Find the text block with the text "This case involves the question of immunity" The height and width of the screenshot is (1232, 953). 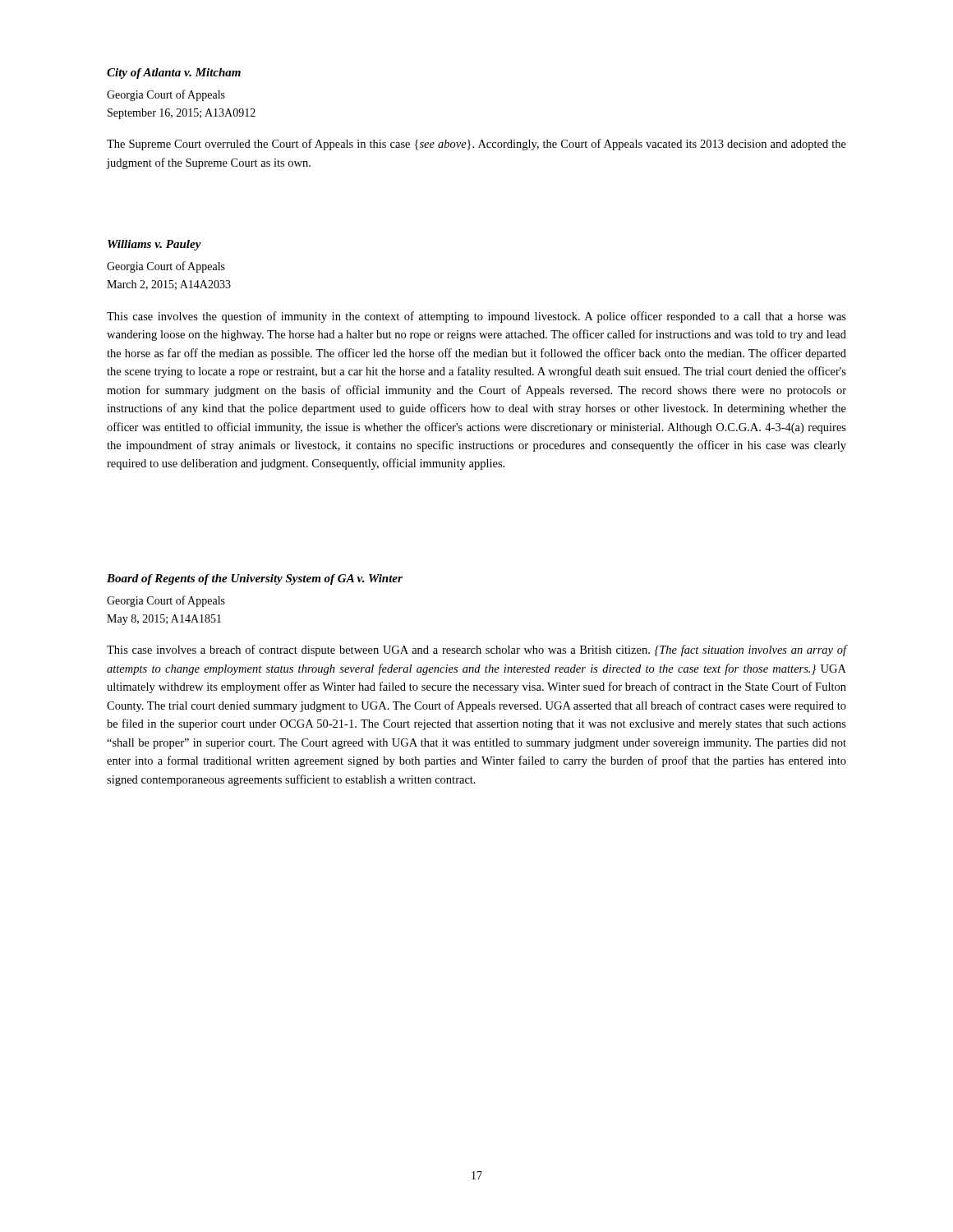[476, 390]
